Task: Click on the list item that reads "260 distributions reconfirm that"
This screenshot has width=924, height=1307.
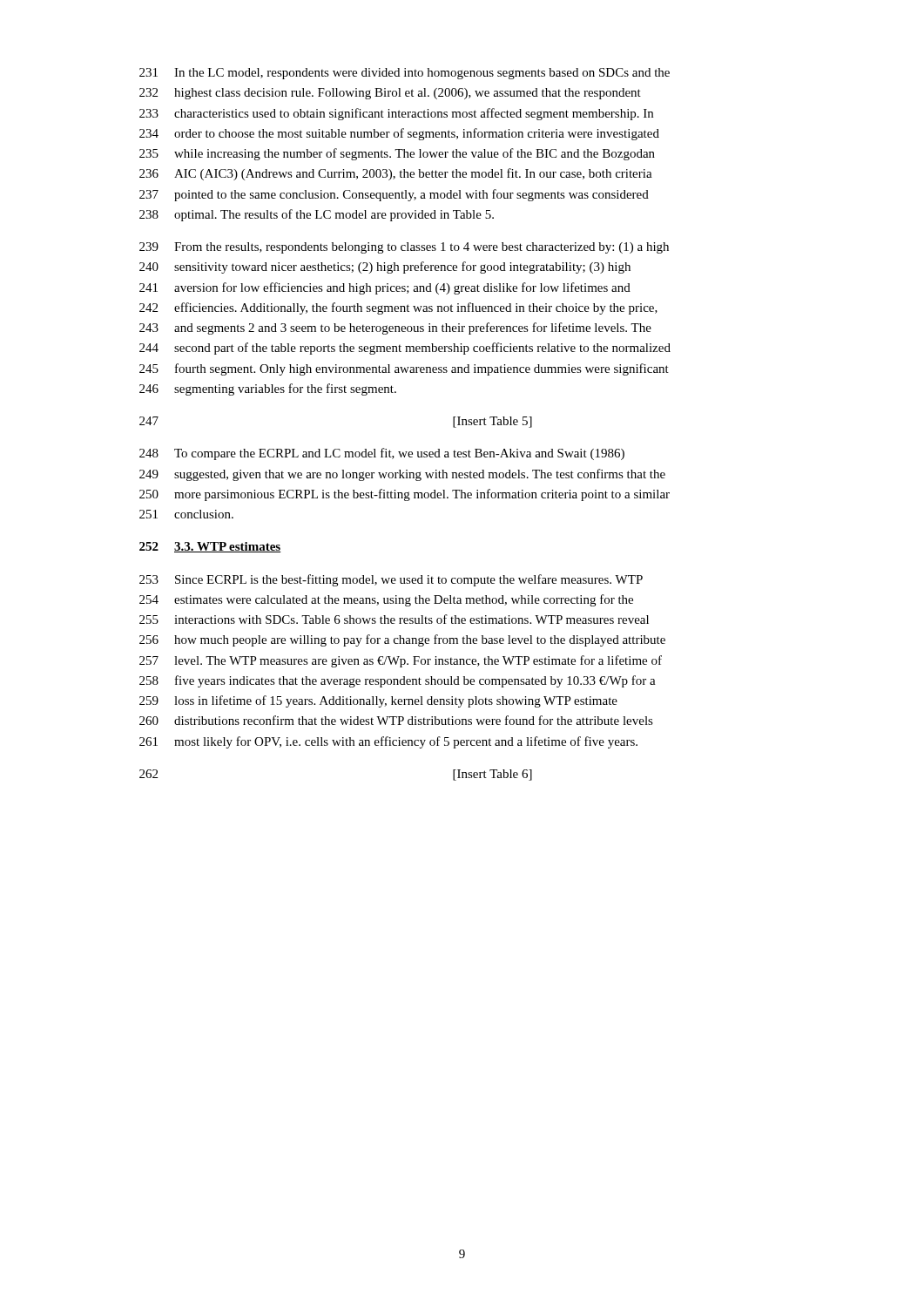Action: point(462,721)
